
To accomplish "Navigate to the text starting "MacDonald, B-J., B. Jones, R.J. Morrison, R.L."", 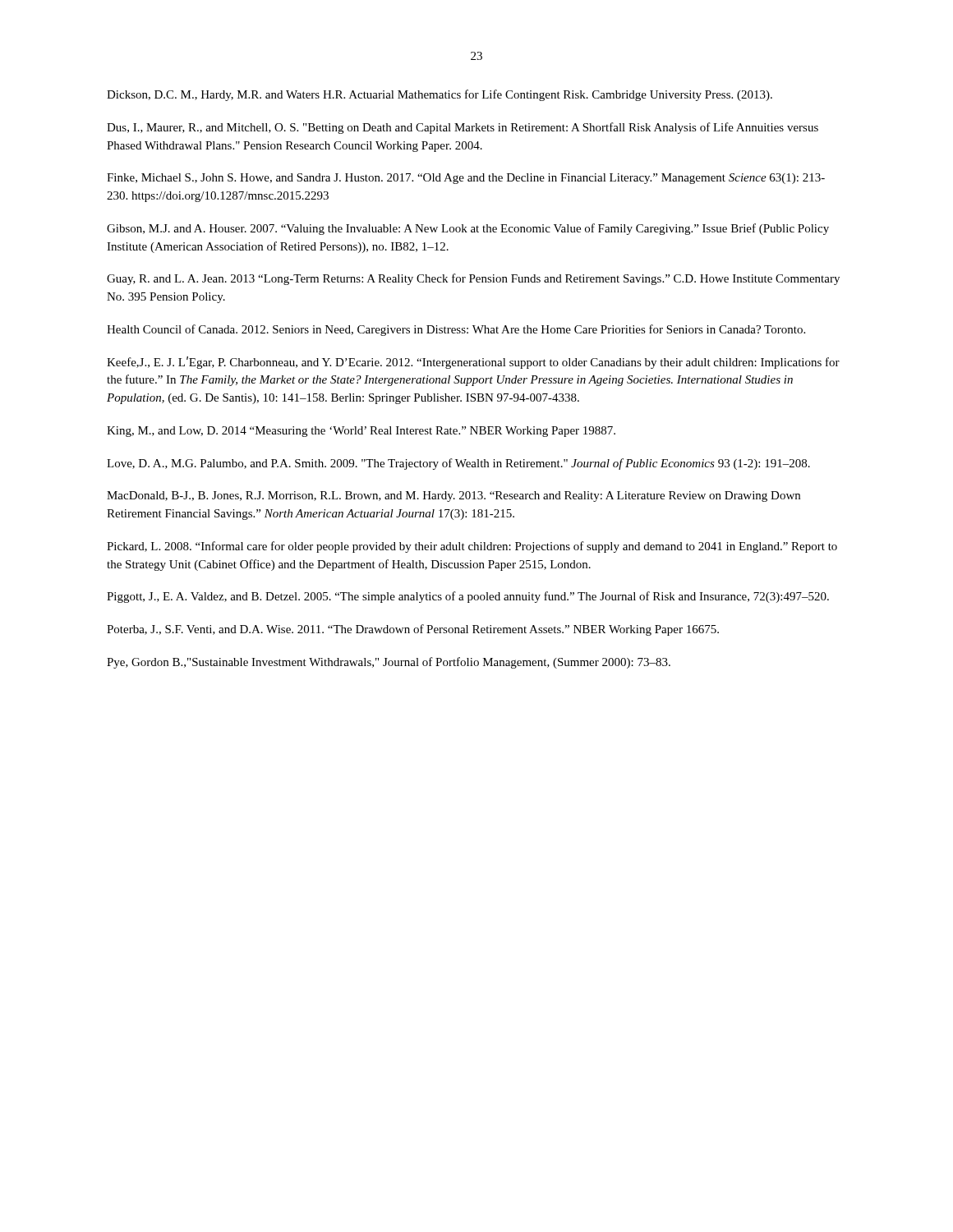I will (x=454, y=504).
